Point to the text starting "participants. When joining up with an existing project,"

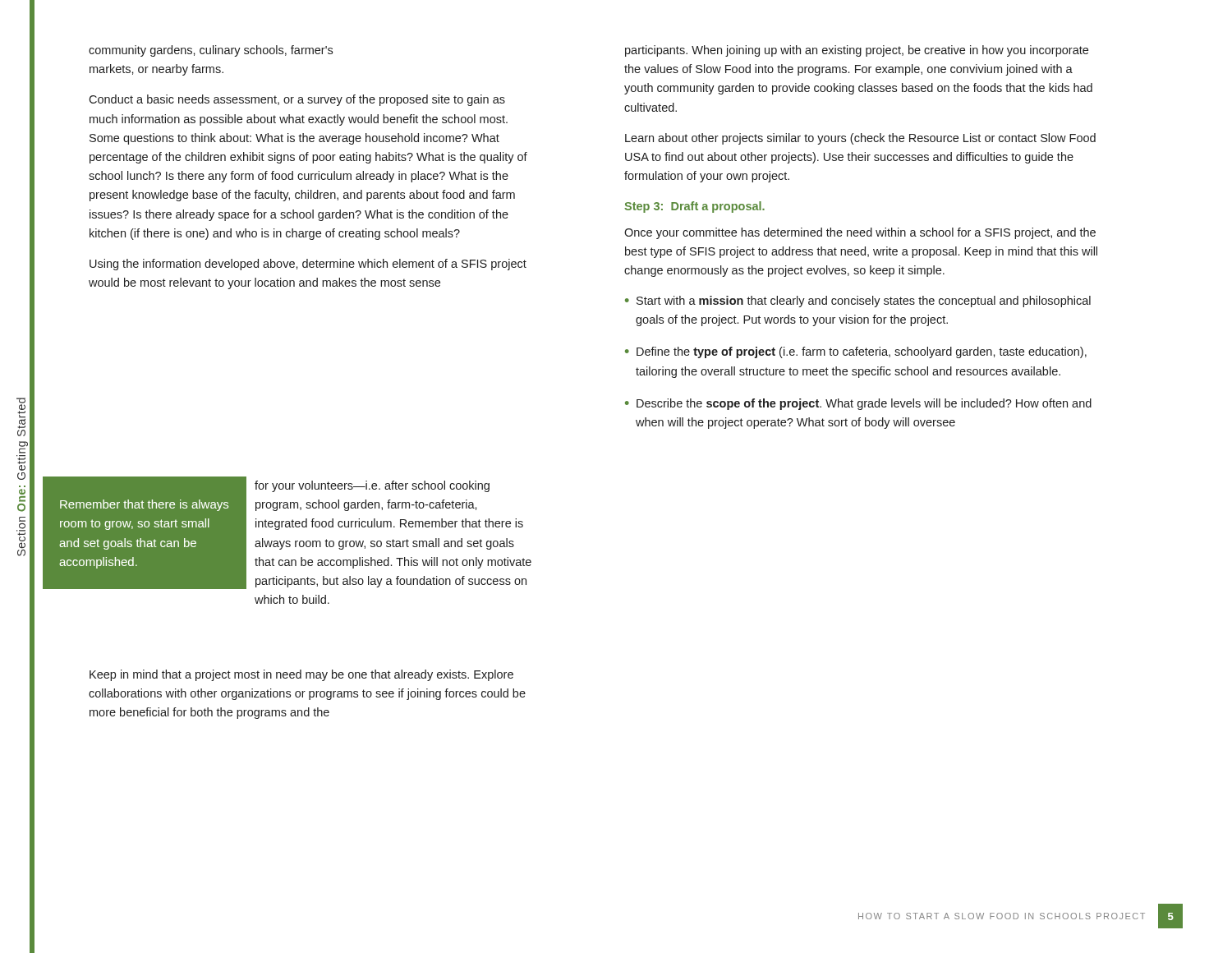point(862,79)
